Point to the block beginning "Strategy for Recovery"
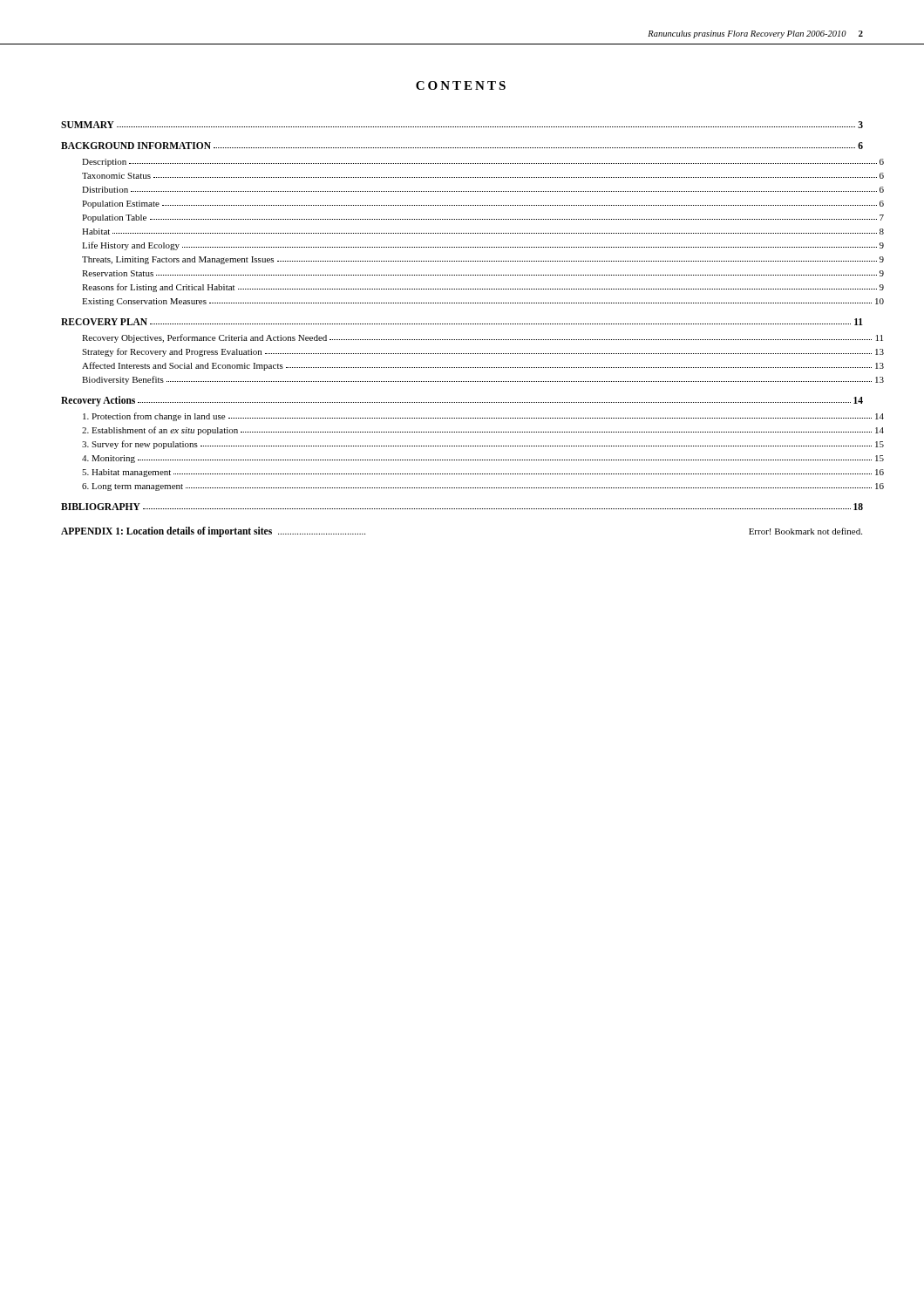The height and width of the screenshot is (1308, 924). pos(483,351)
